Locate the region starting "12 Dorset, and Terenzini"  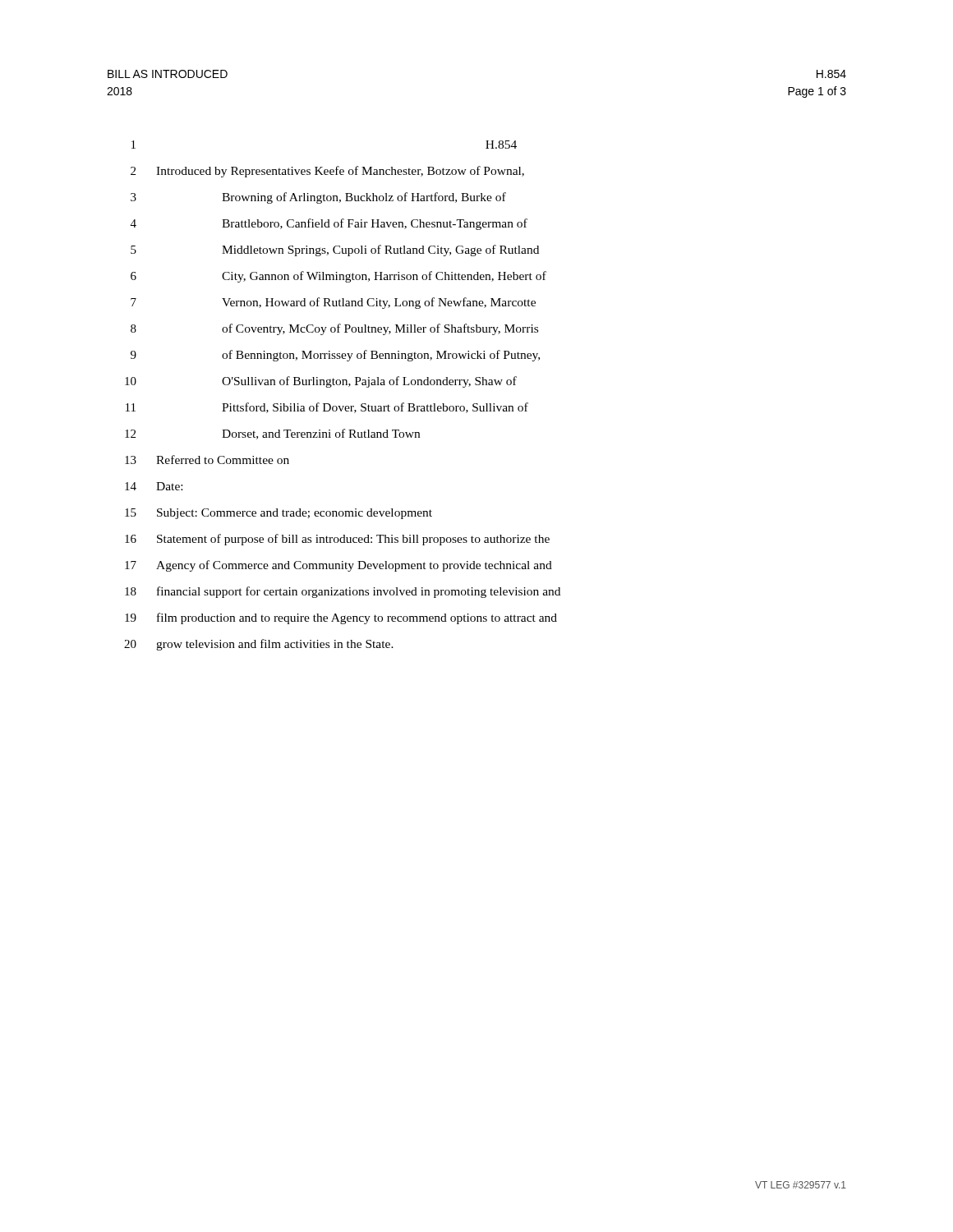click(x=272, y=434)
